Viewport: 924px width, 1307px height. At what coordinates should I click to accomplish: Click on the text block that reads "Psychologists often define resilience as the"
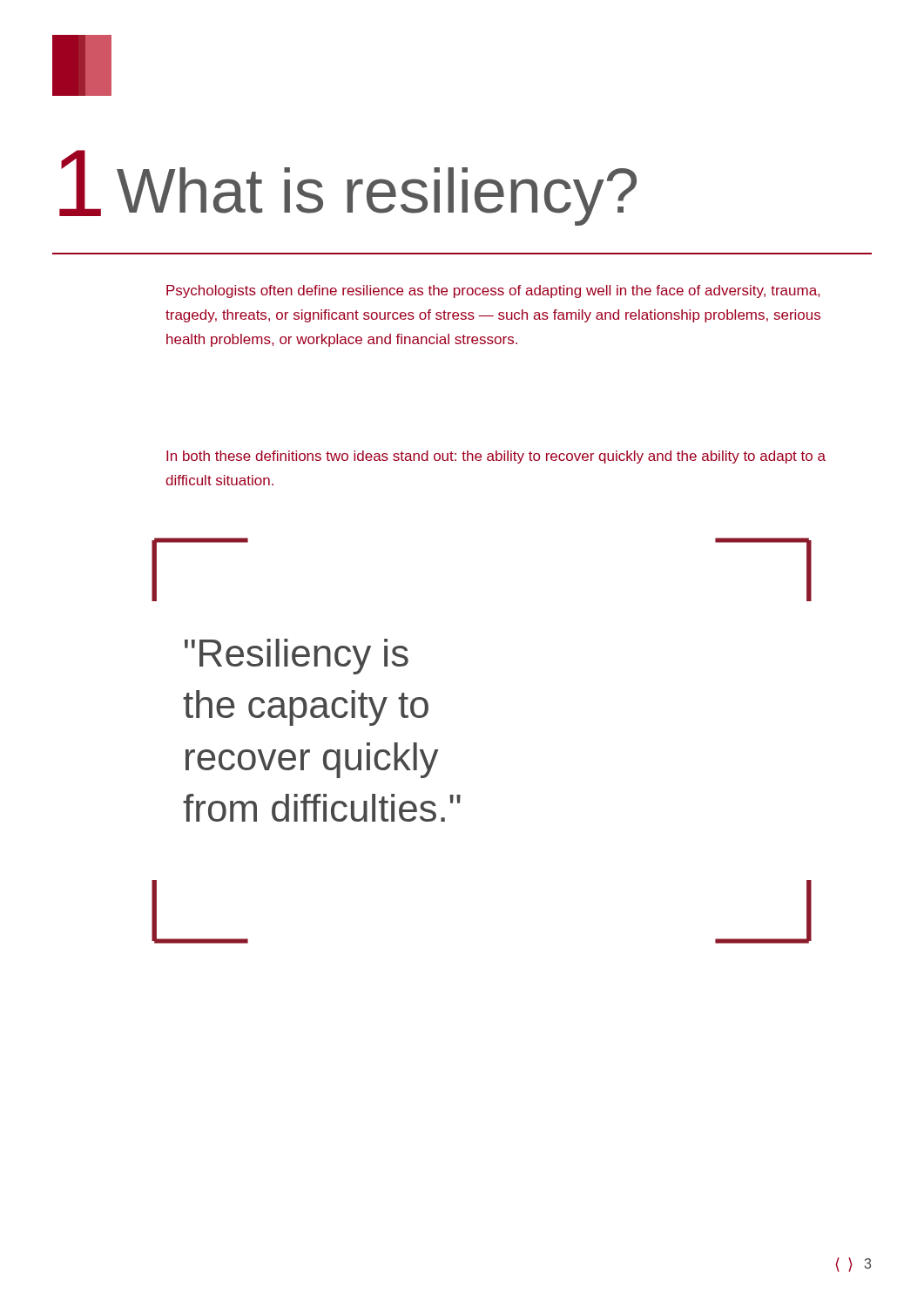point(493,315)
